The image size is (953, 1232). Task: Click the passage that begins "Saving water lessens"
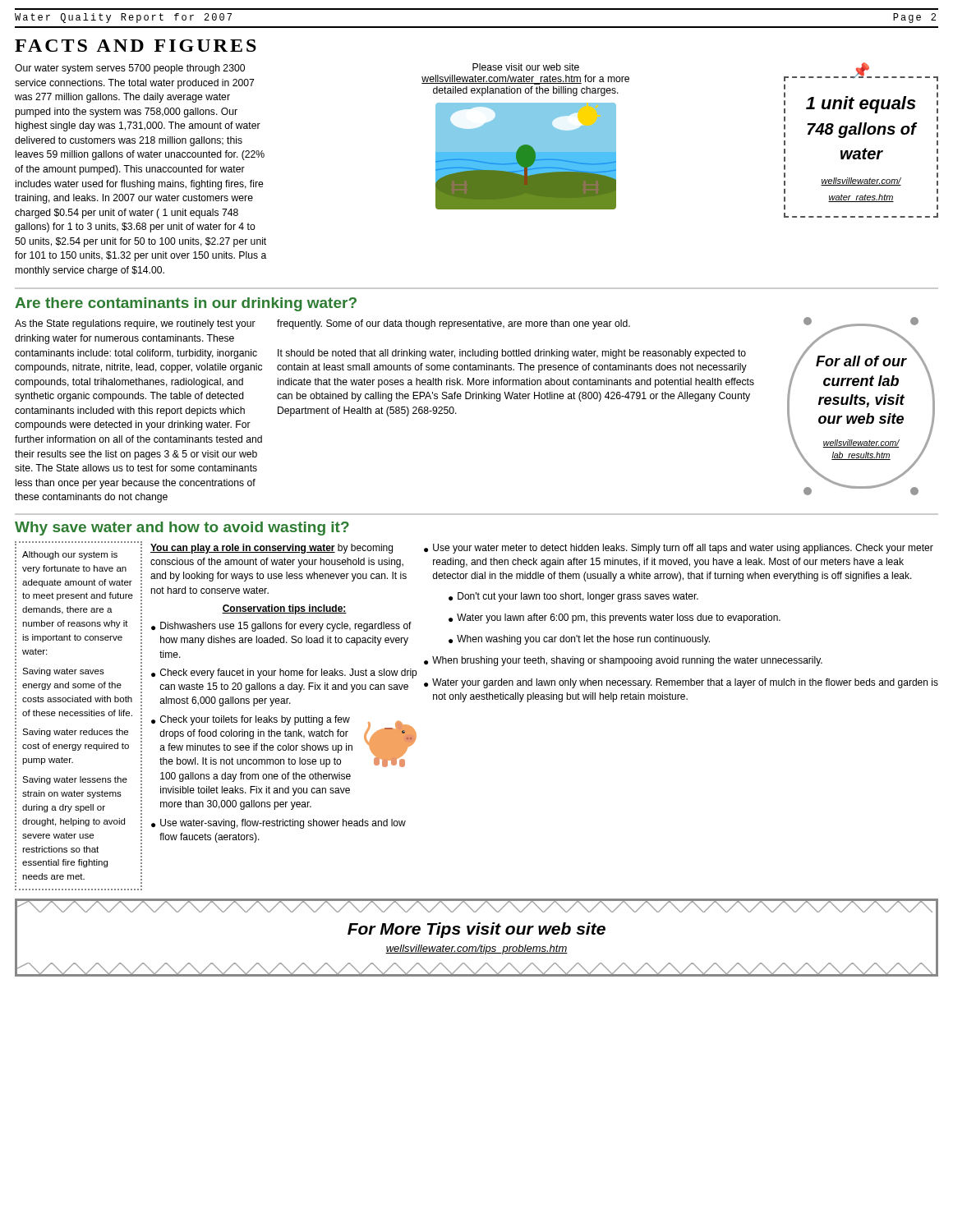point(75,828)
